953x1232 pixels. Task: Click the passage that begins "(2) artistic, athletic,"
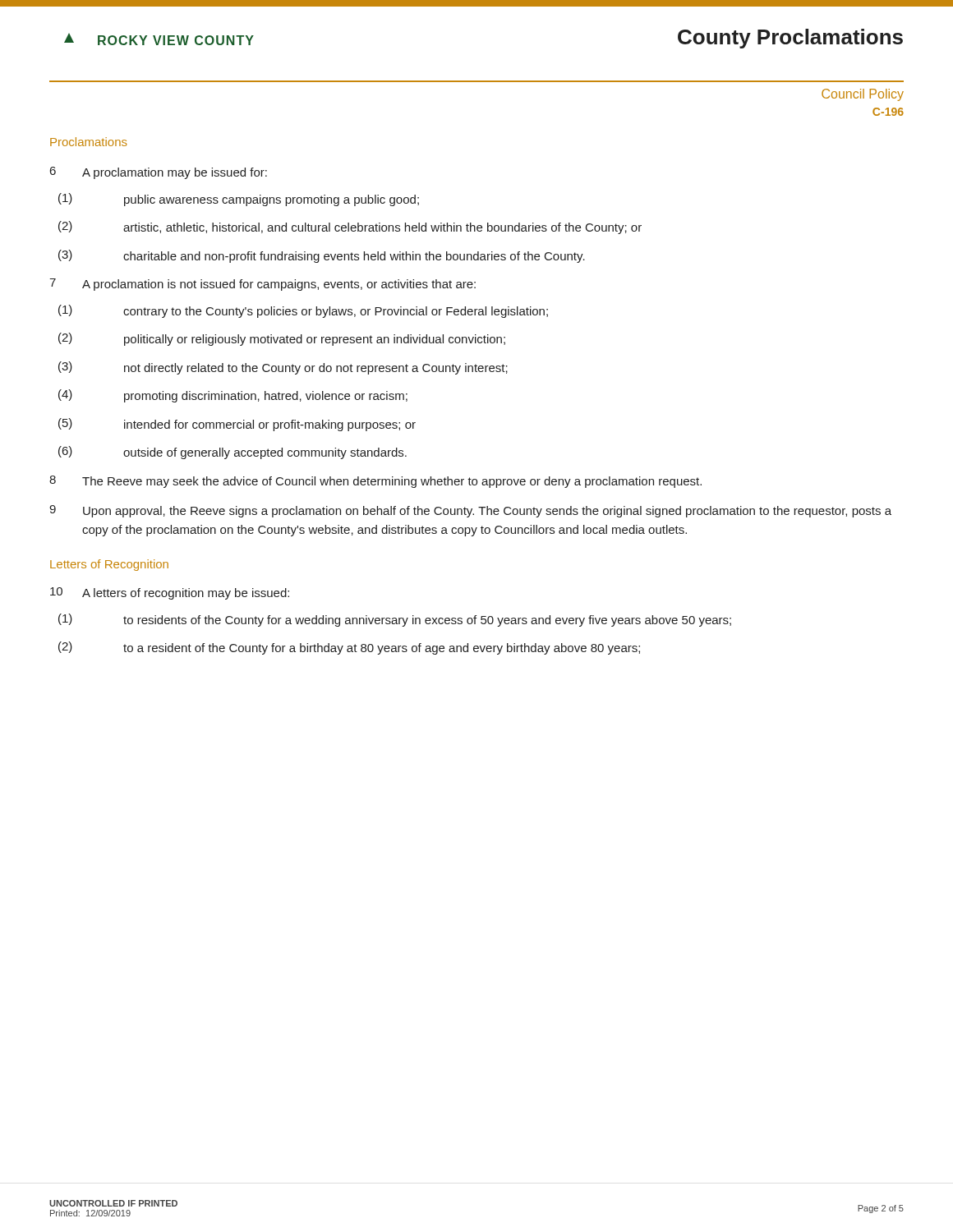476,228
